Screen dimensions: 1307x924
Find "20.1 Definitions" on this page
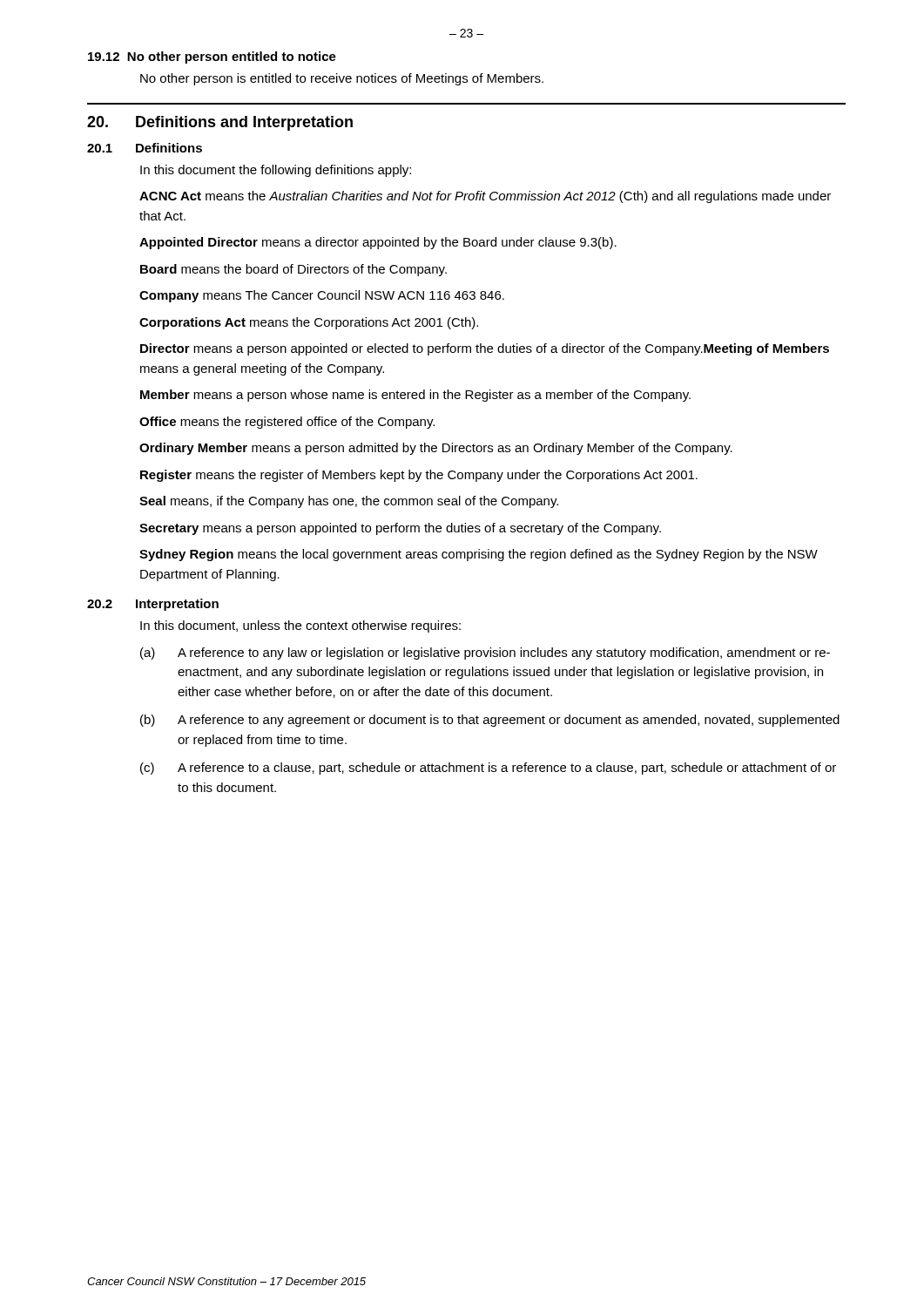pyautogui.click(x=145, y=147)
